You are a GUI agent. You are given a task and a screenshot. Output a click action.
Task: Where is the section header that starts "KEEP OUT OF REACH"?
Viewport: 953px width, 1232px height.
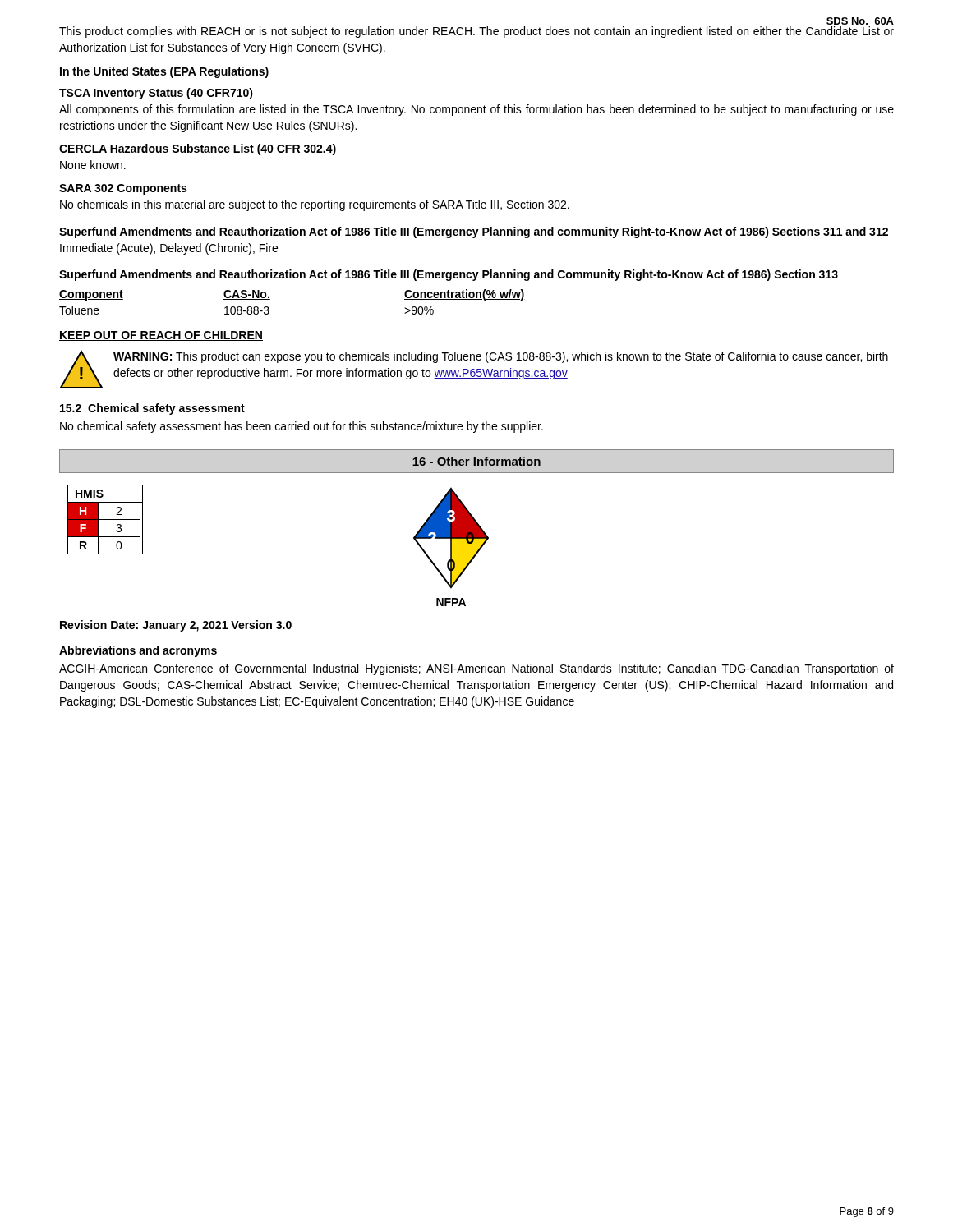[x=161, y=335]
